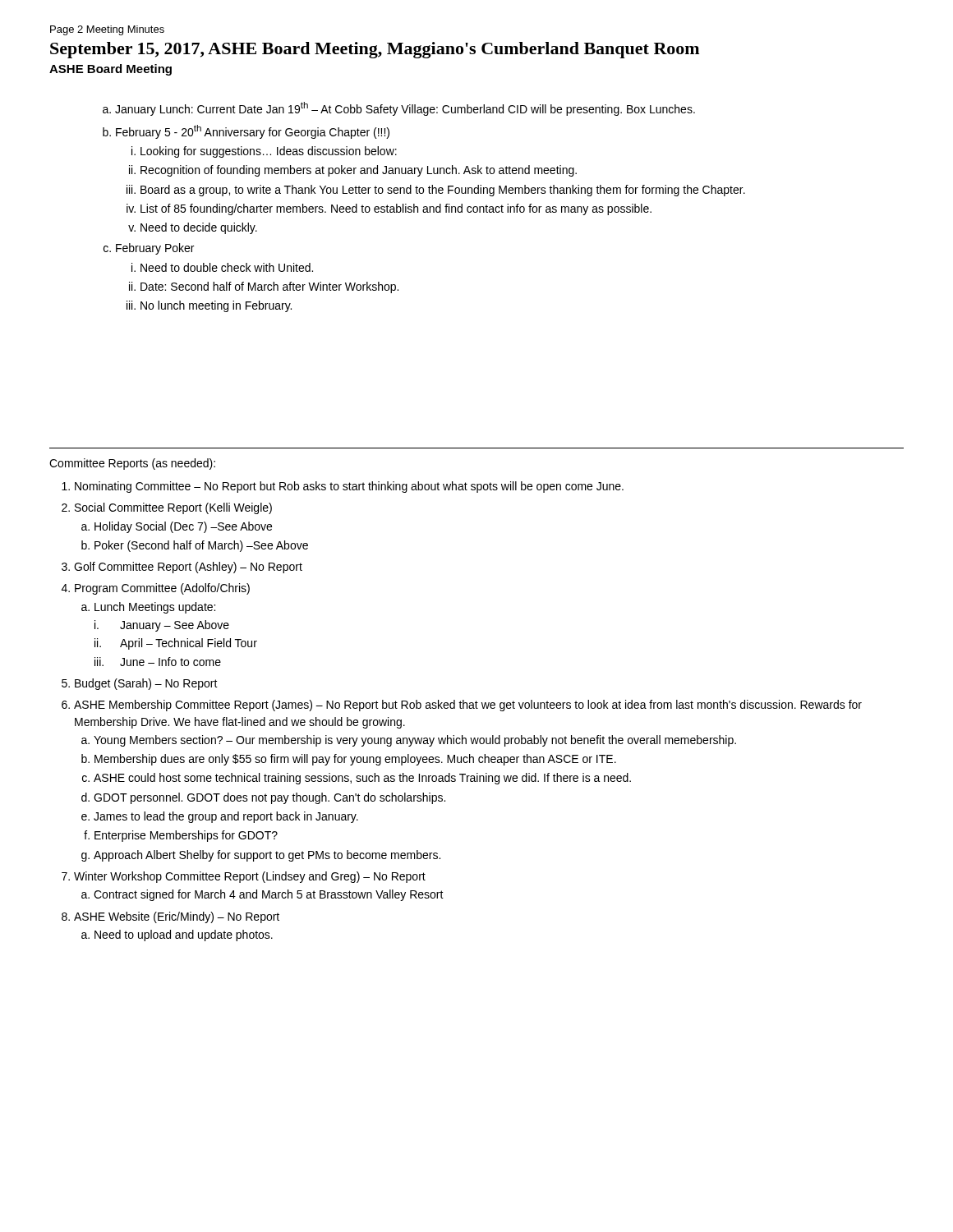Click on the list item that says "Budget (Sarah) – No Report"
The width and height of the screenshot is (953, 1232).
click(x=146, y=683)
